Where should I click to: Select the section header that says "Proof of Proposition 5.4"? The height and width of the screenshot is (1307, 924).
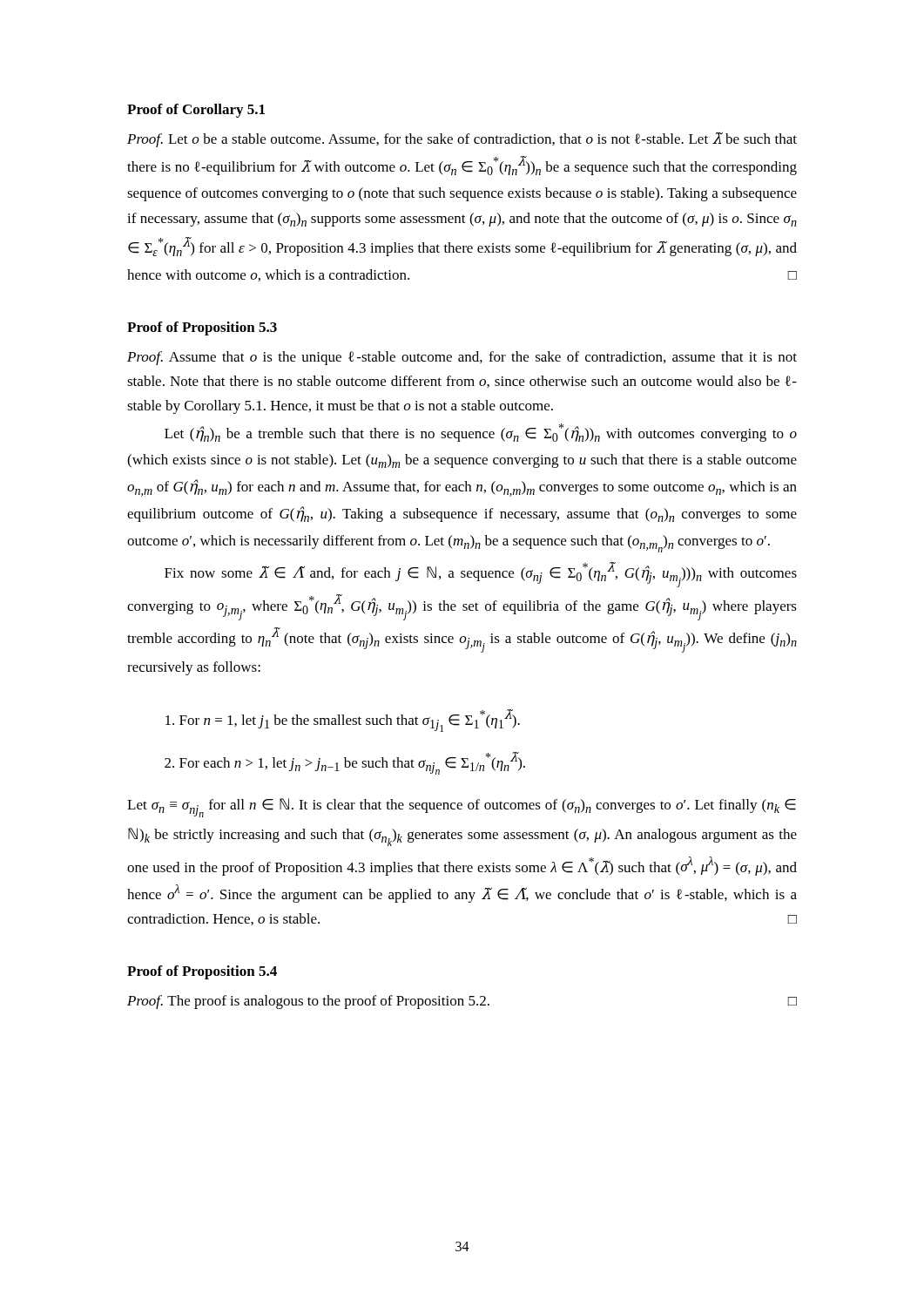pos(202,972)
